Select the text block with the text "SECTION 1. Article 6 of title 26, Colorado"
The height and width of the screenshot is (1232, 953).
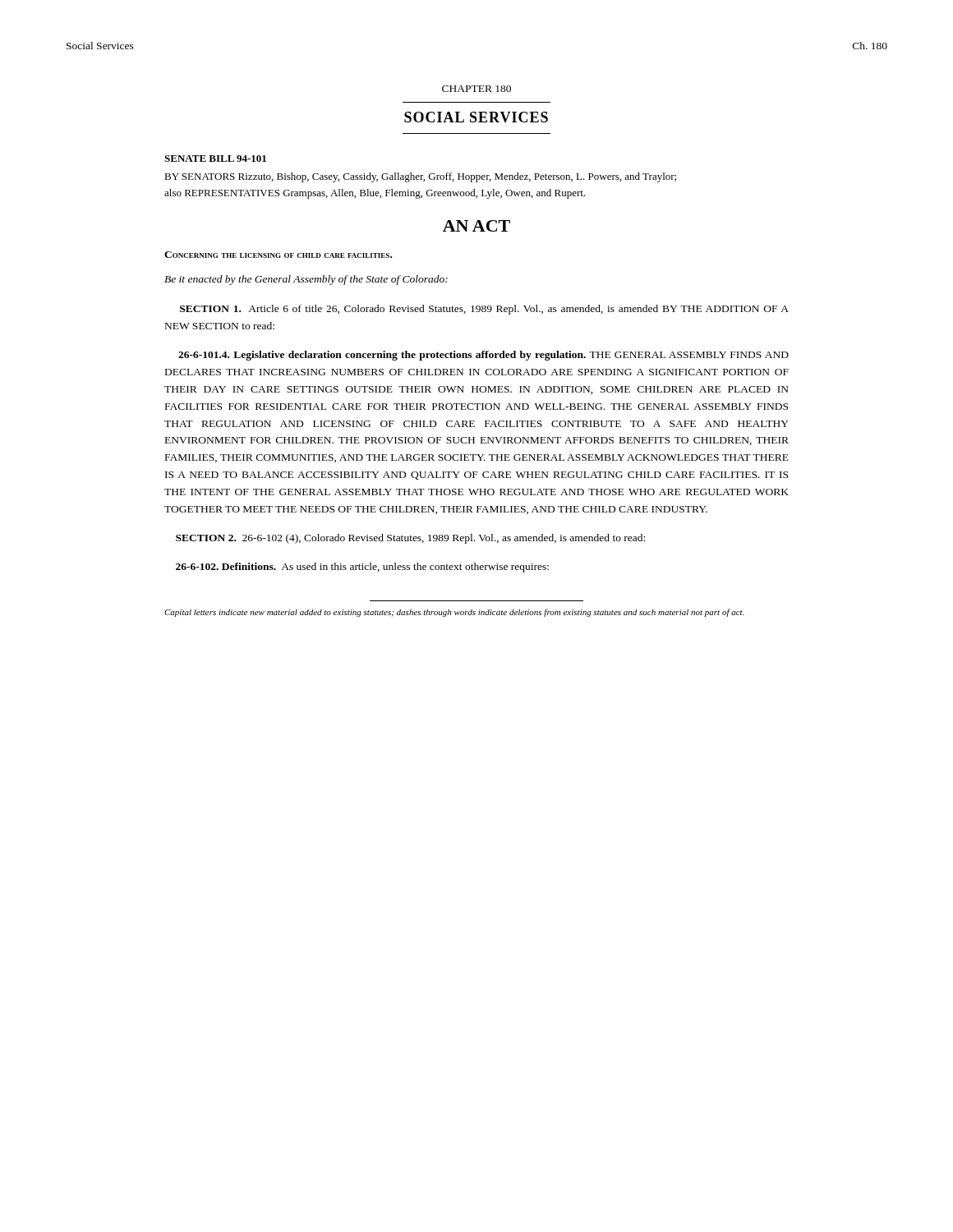pyautogui.click(x=476, y=317)
